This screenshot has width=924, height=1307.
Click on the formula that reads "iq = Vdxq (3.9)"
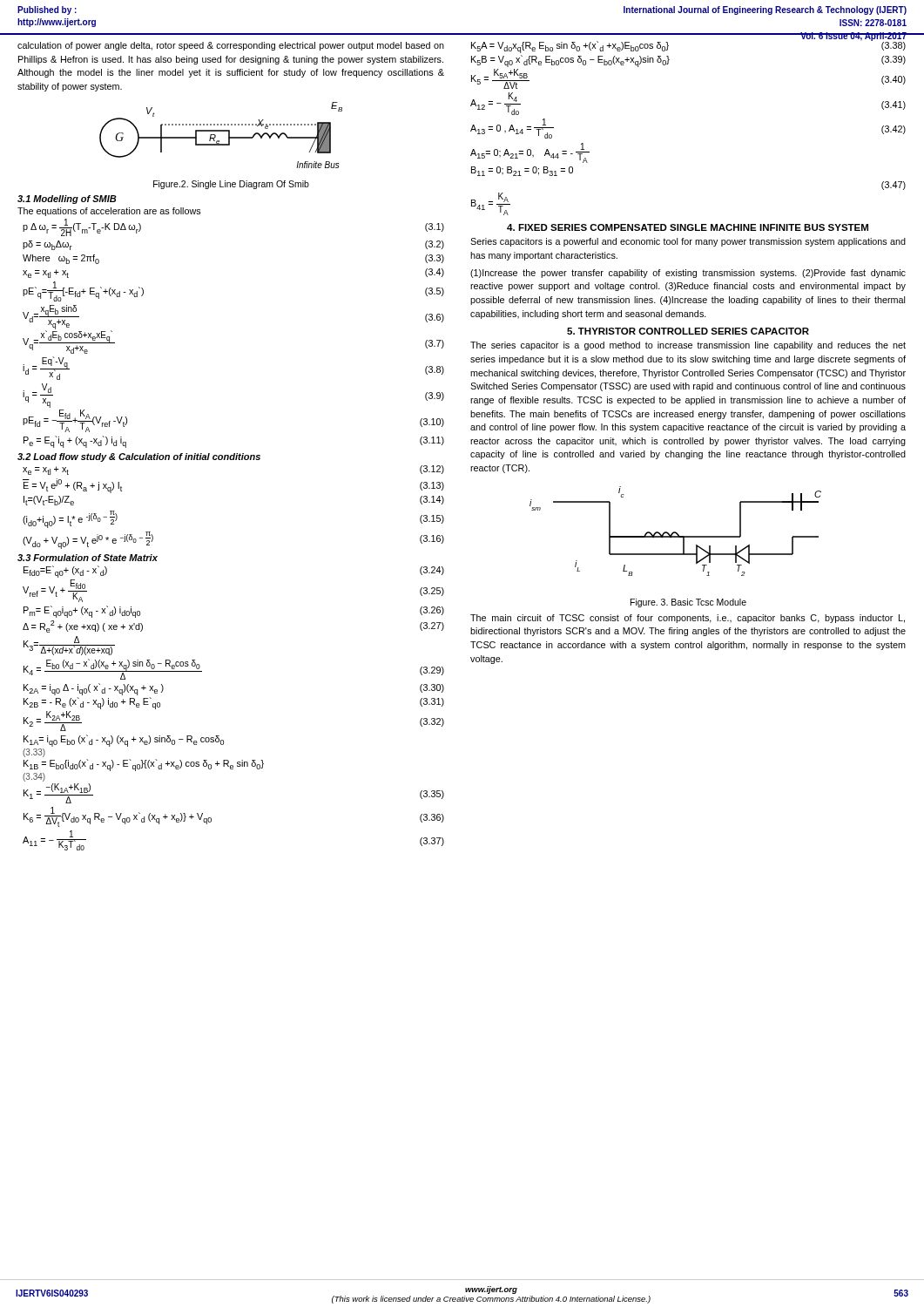[47, 395]
